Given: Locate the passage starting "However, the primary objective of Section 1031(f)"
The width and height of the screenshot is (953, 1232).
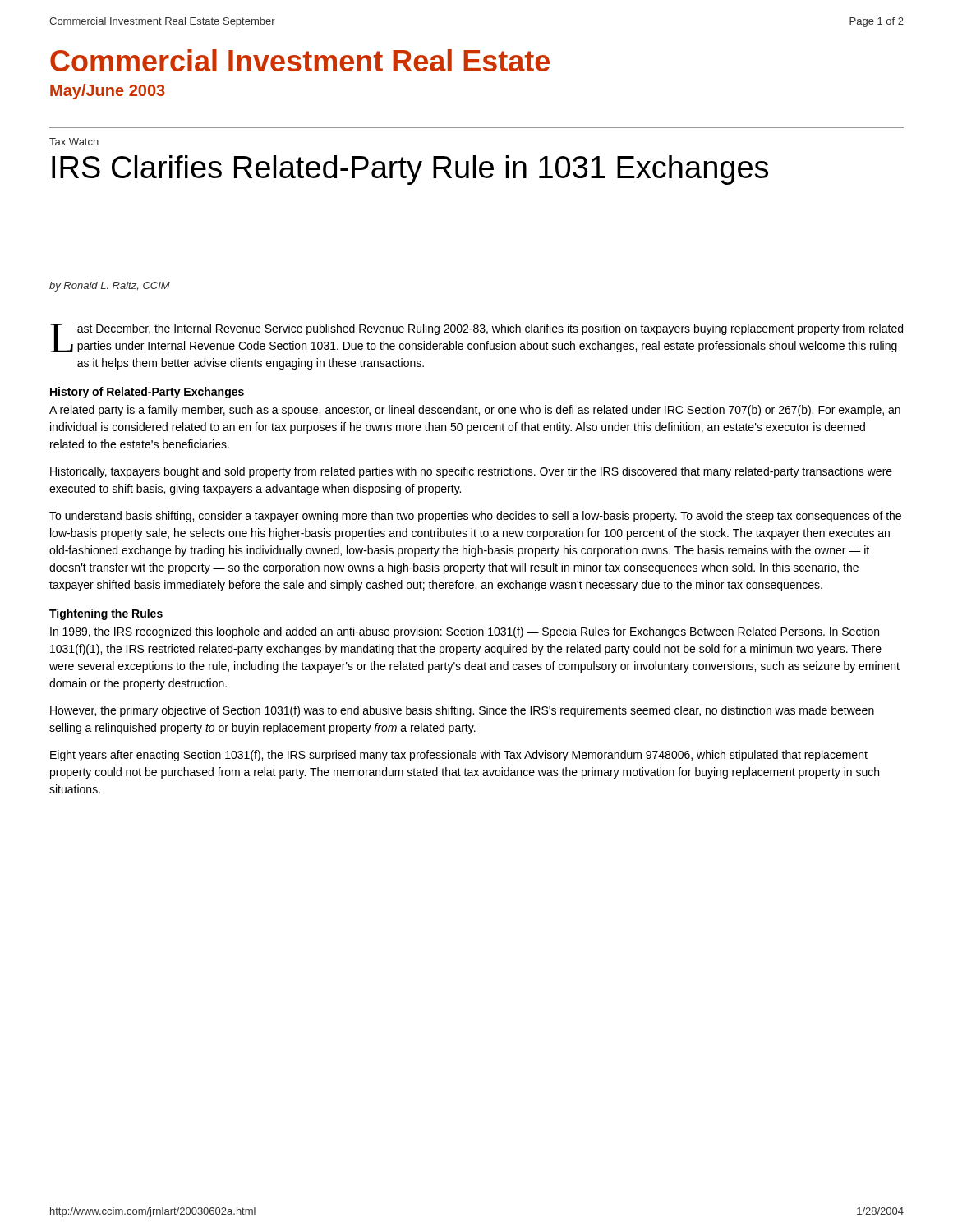Looking at the screenshot, I should click(462, 719).
